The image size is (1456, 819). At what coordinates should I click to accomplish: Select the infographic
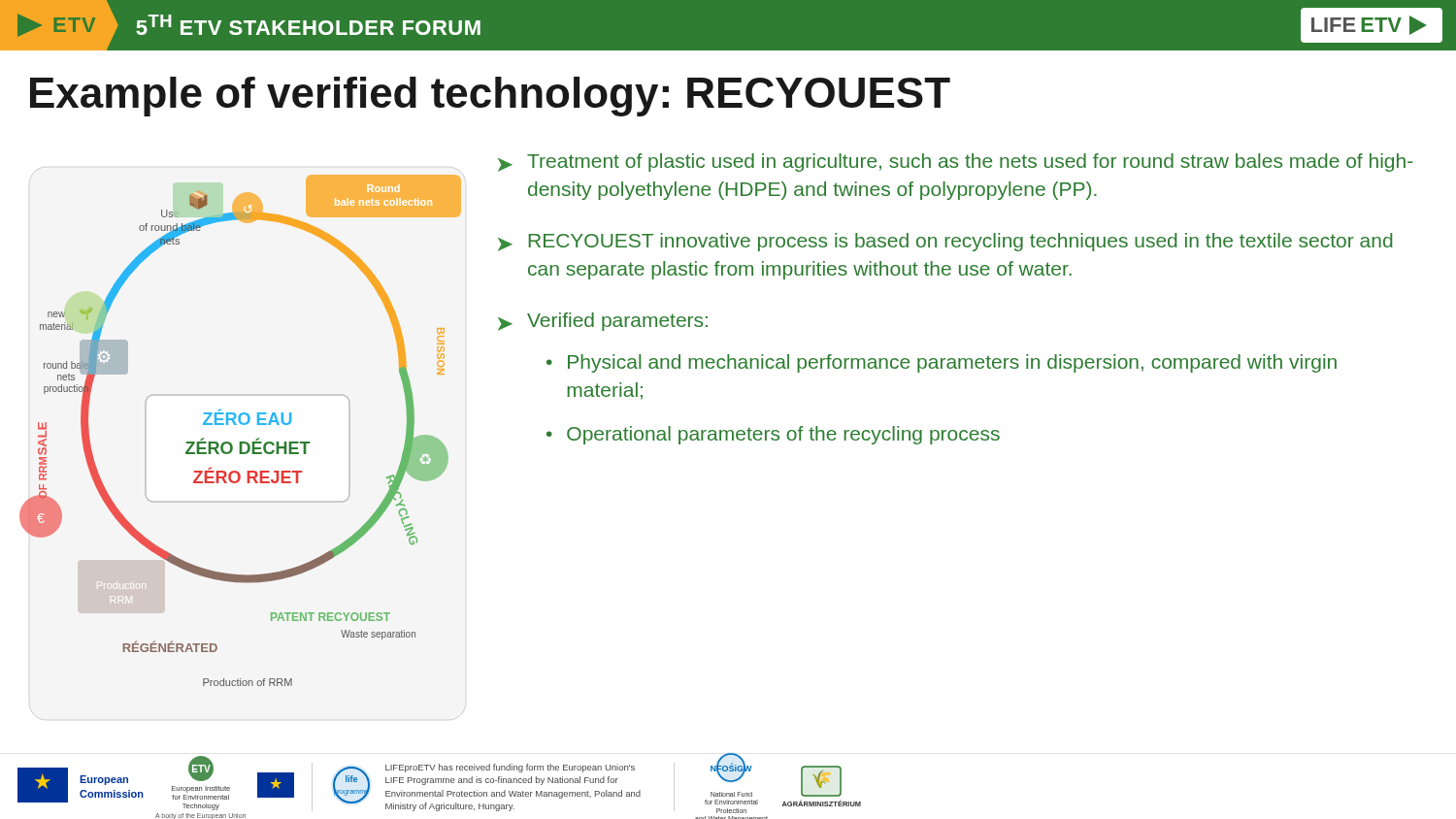[243, 443]
